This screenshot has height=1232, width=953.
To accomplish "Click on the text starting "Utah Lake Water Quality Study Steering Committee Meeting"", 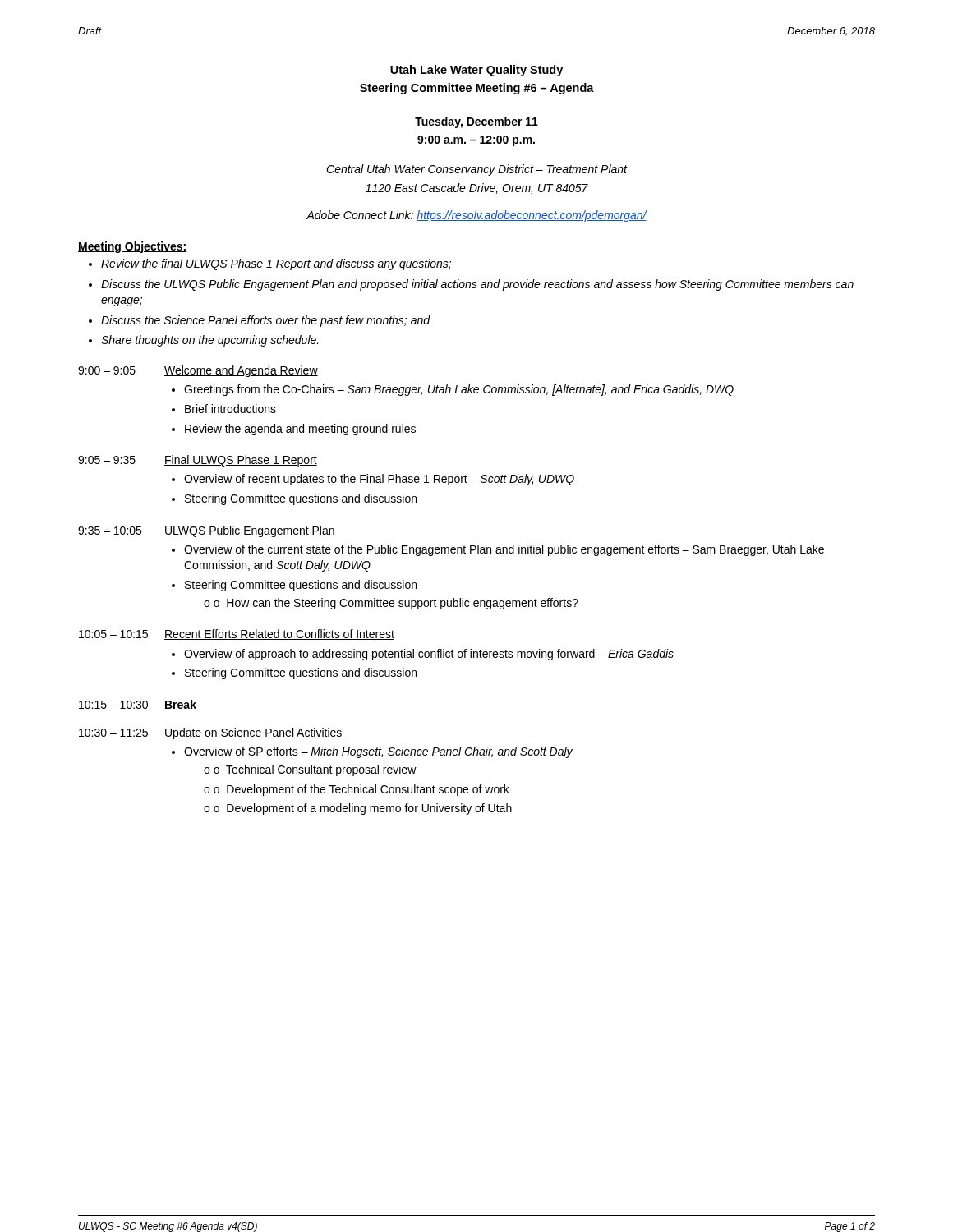I will point(476,79).
